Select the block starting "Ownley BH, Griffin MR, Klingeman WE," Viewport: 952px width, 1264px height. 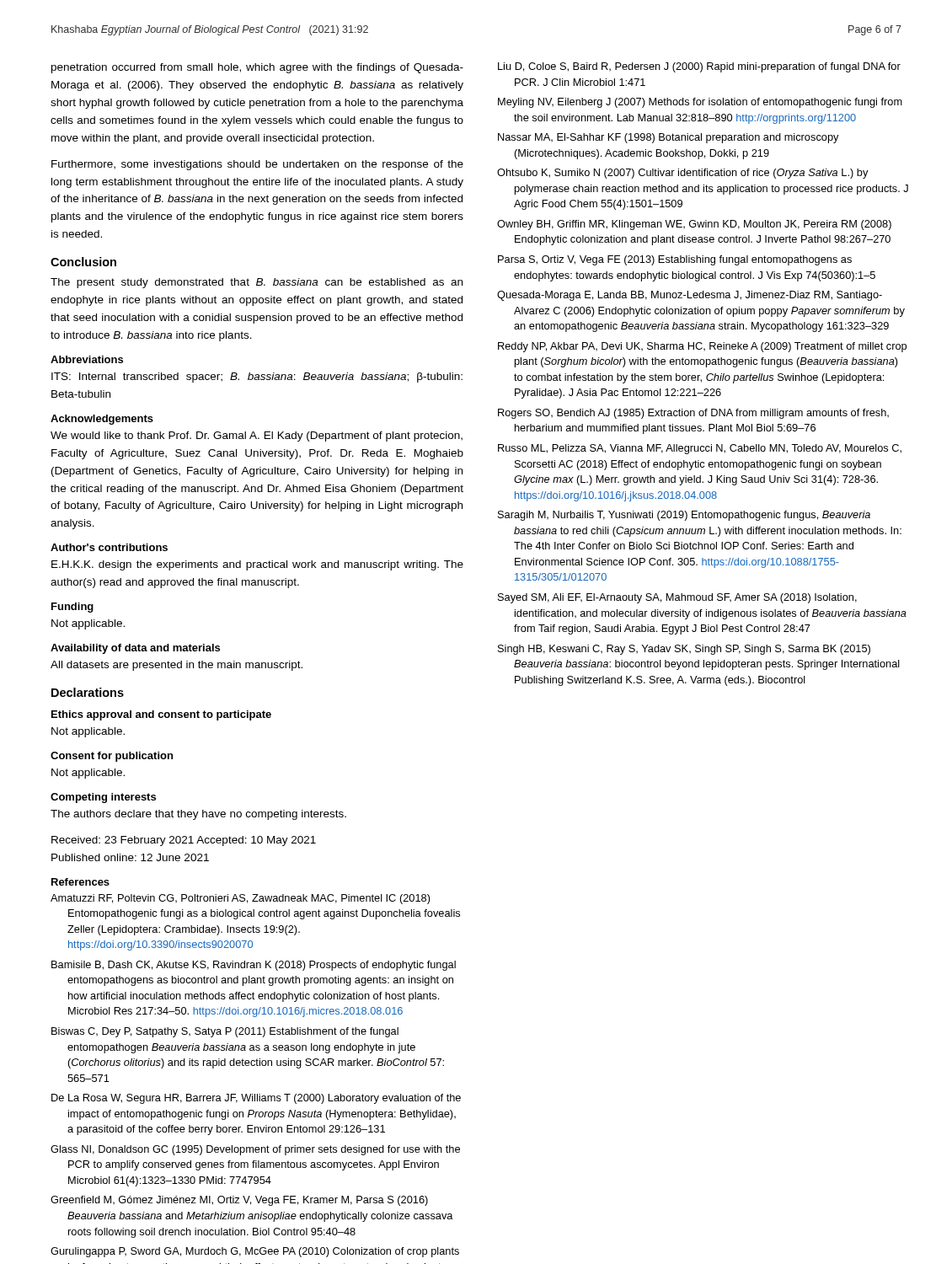click(x=694, y=231)
